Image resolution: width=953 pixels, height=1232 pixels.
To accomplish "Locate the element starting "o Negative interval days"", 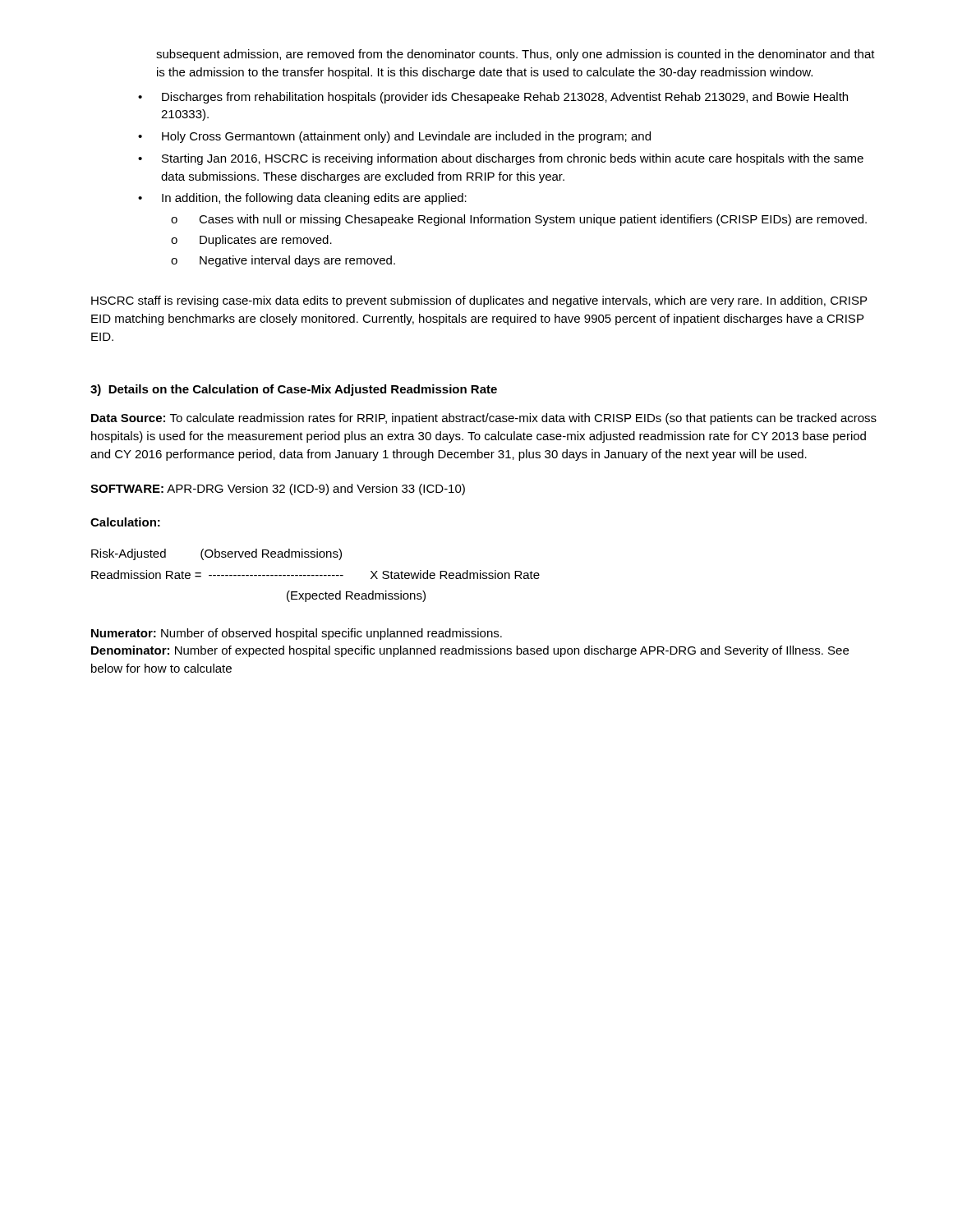I will pos(283,261).
